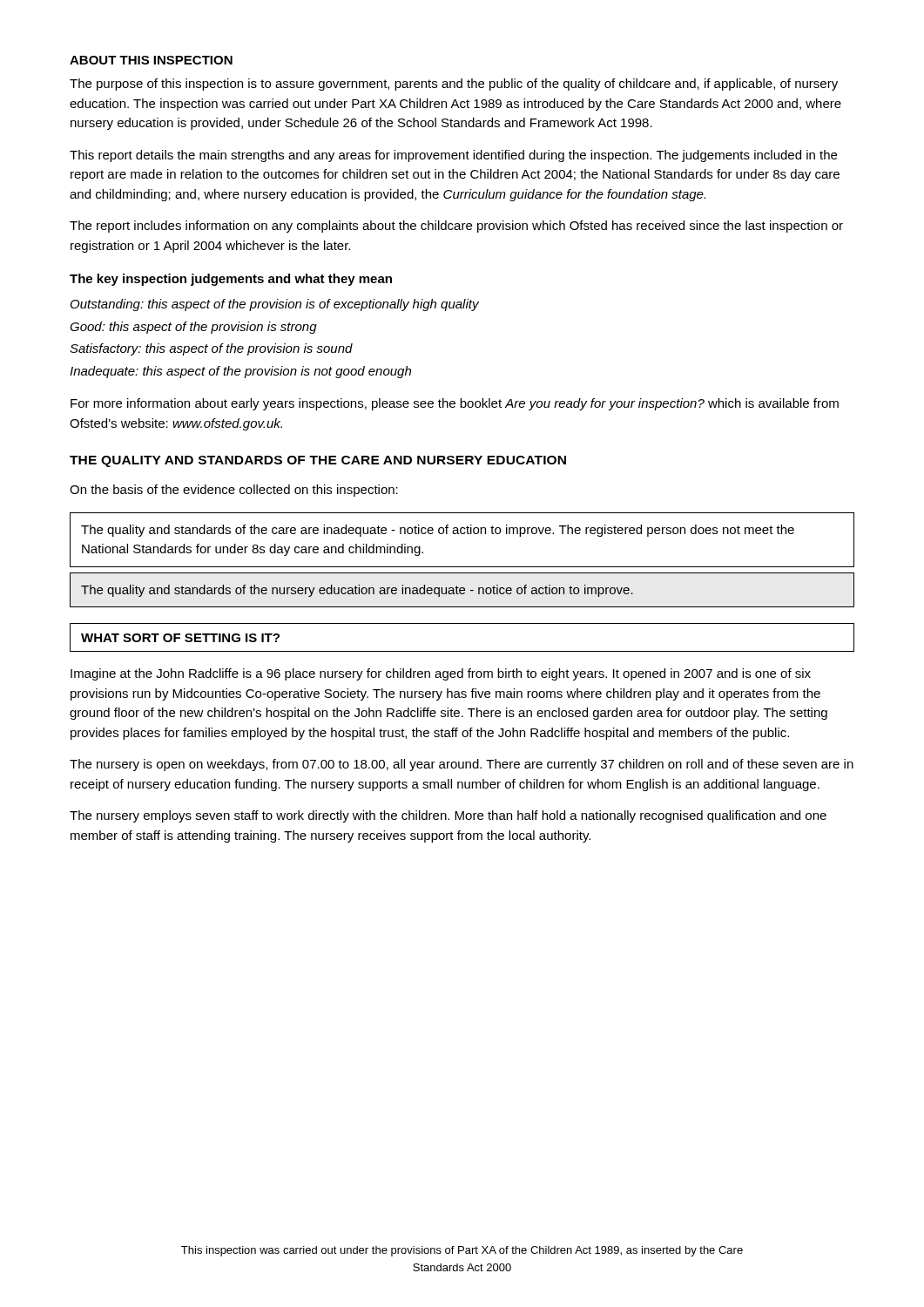Click the section header that begins "THE QUALITY AND STANDARDS OF"

pyautogui.click(x=318, y=460)
